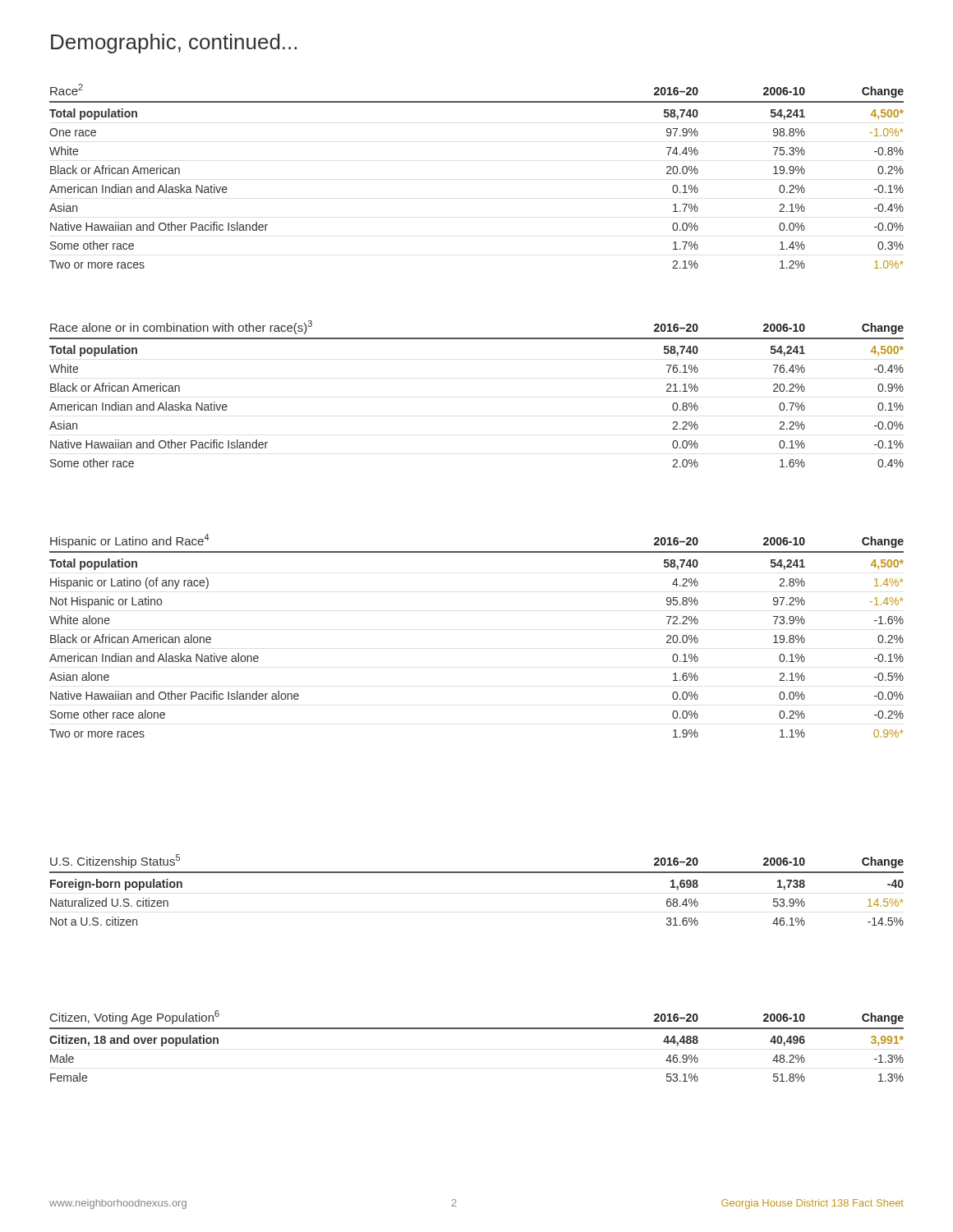Locate the table with the text "Not Hispanic or Latino"

(476, 637)
